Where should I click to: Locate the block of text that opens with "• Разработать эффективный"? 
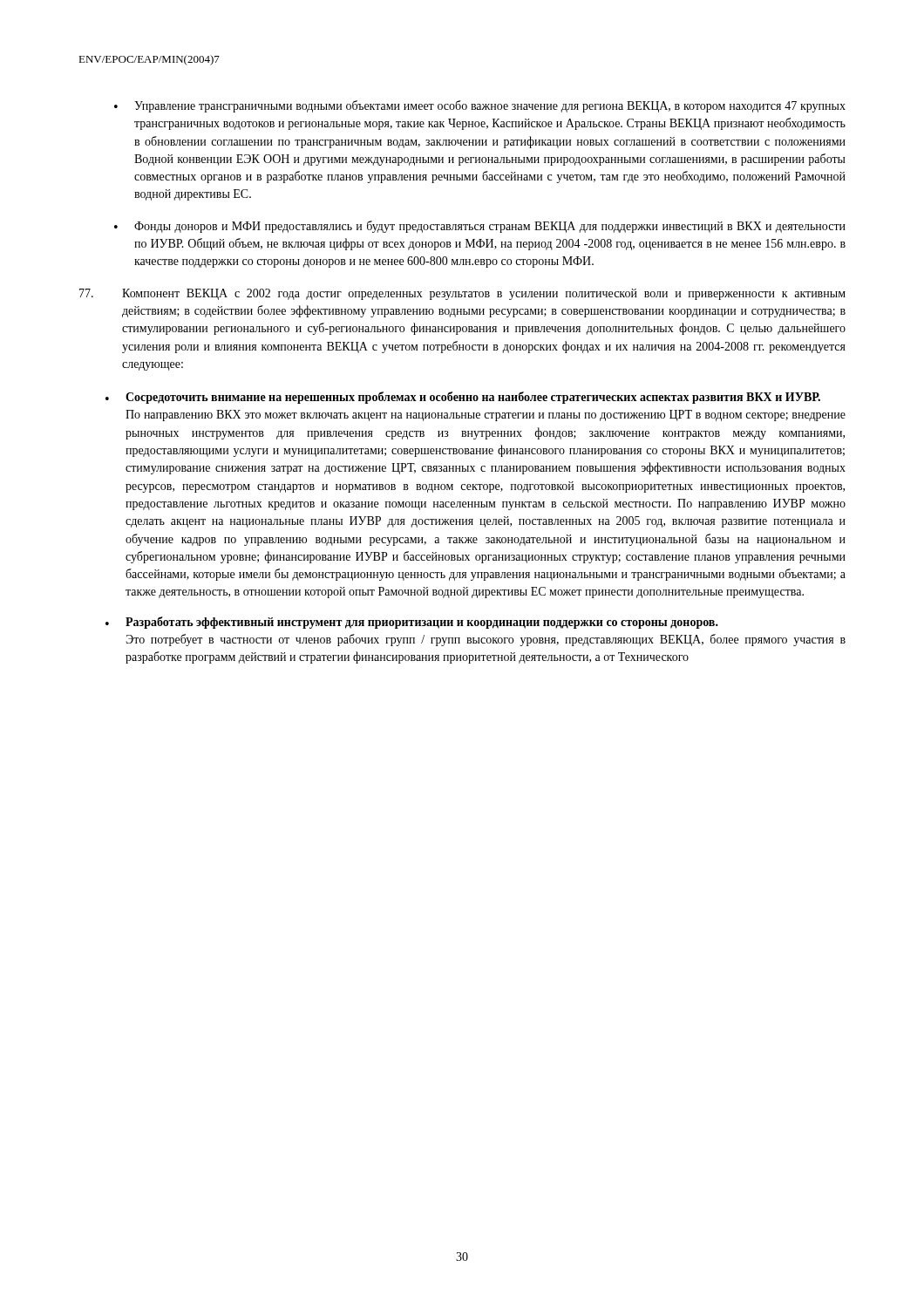[475, 640]
